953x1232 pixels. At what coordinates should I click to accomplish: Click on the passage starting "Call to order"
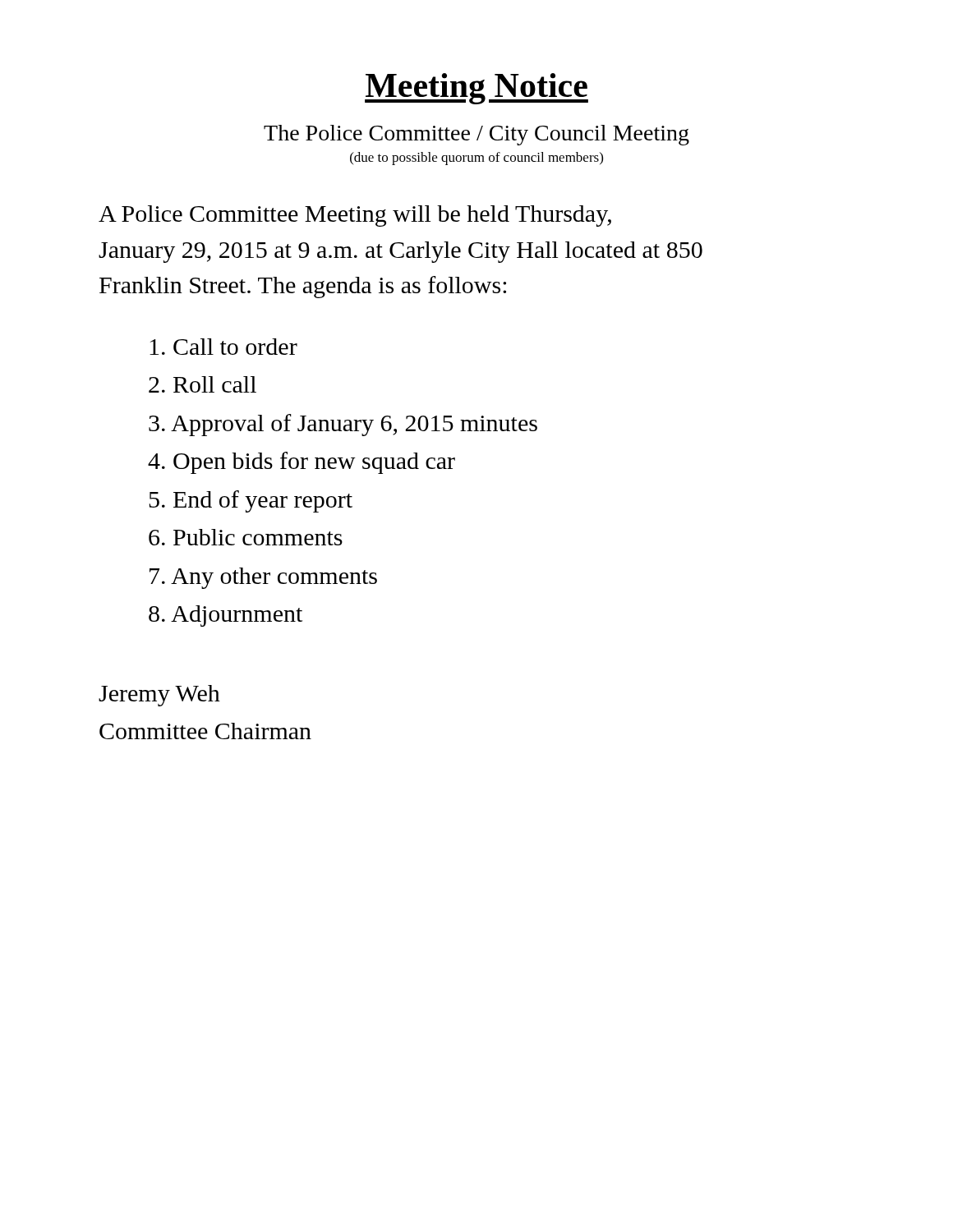(223, 346)
